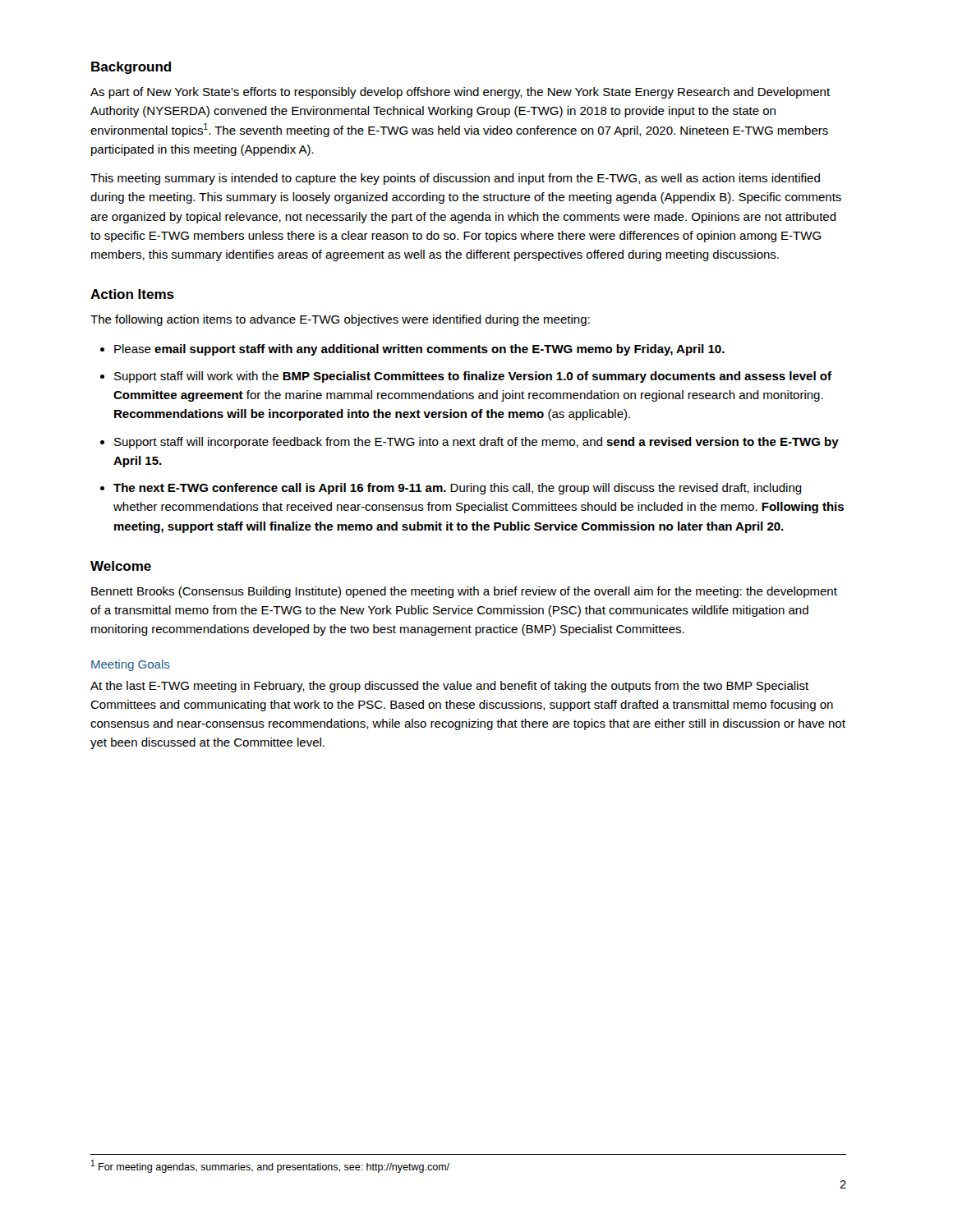The width and height of the screenshot is (953, 1232).
Task: Locate the region starting "1 For meeting agendas, summaries, and presentations,"
Action: (270, 1166)
